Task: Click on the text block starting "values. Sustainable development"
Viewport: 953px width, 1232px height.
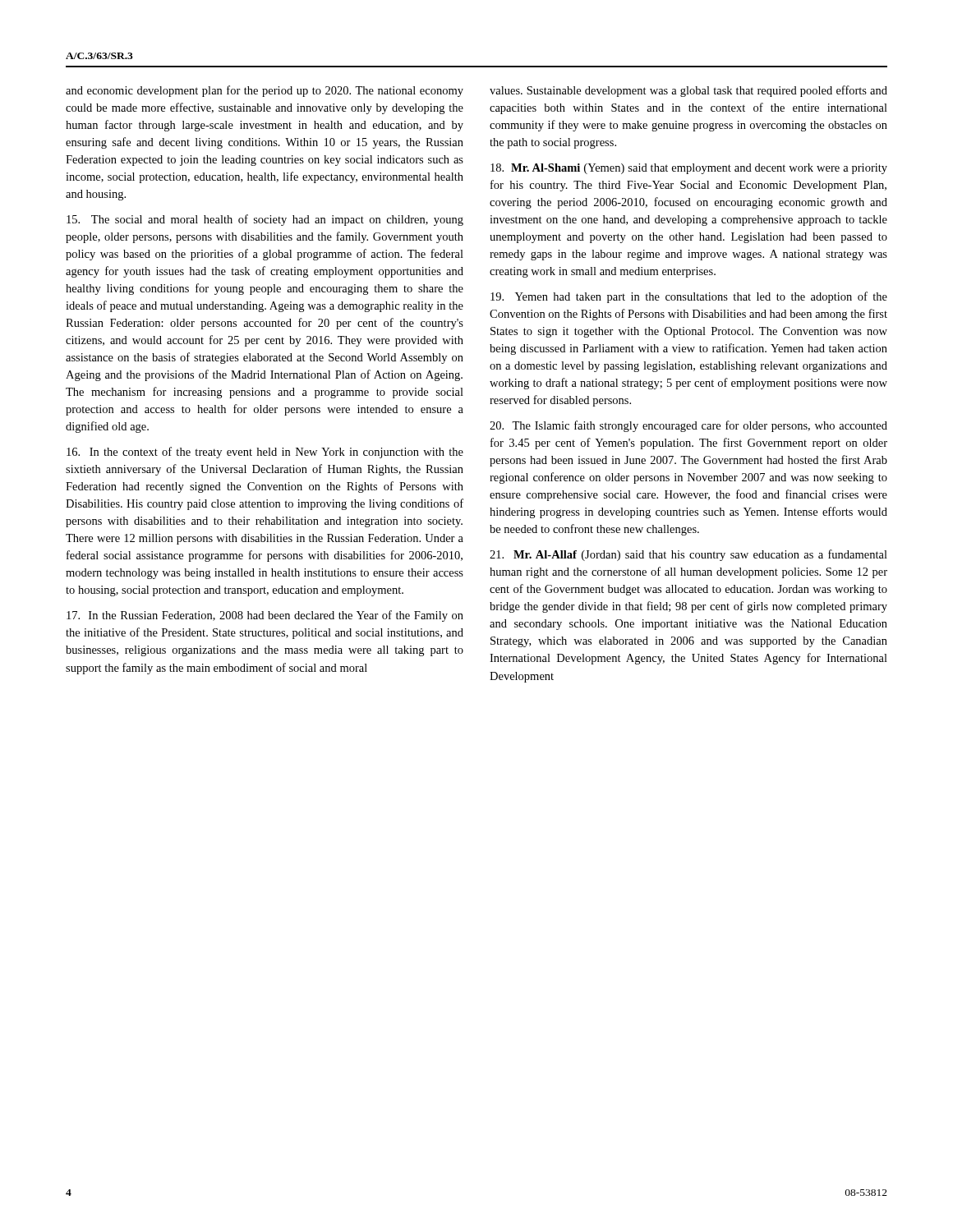Action: point(688,117)
